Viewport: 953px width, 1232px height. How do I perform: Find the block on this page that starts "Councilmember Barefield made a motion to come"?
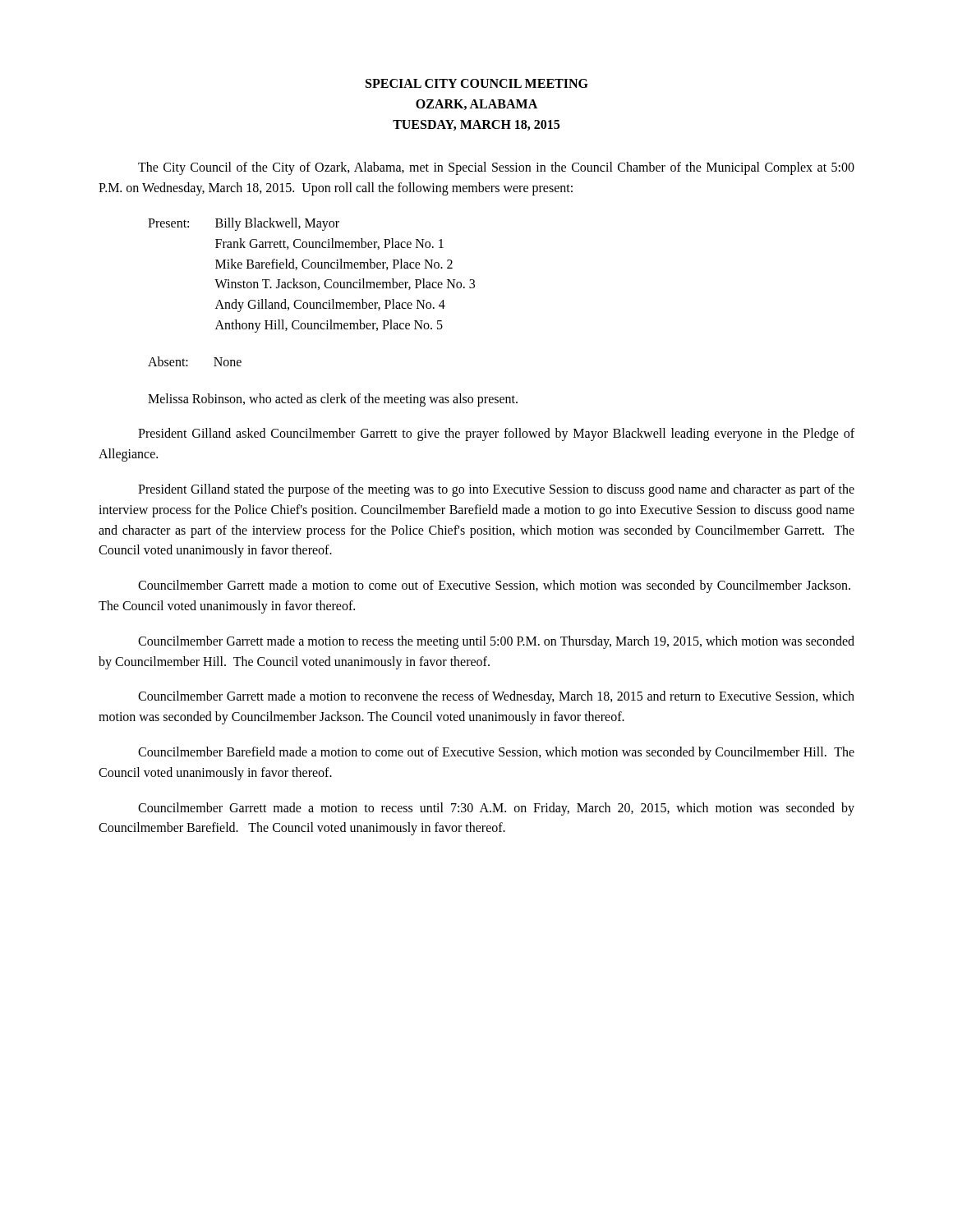pos(476,762)
